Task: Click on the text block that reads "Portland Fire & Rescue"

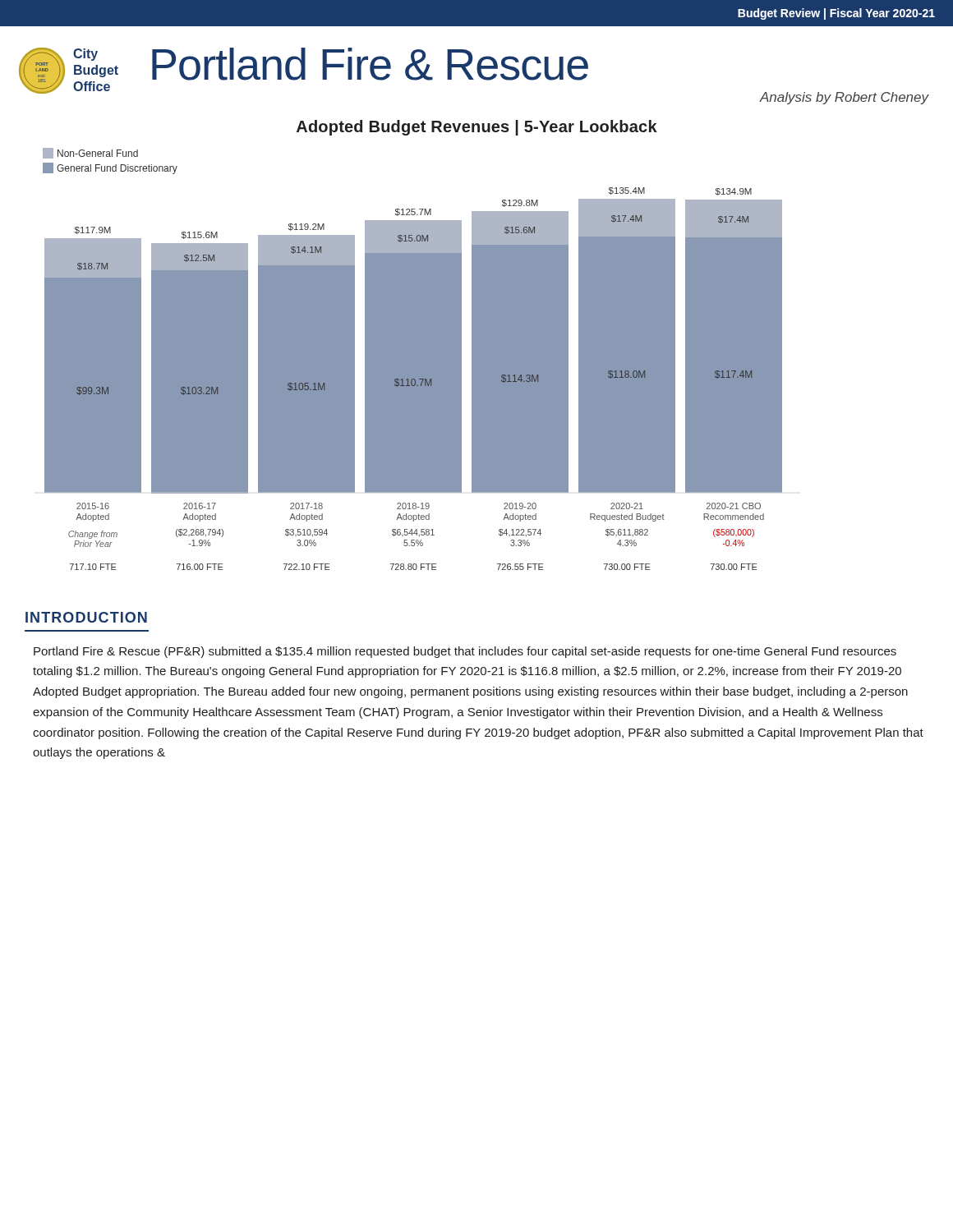Action: pos(478,702)
